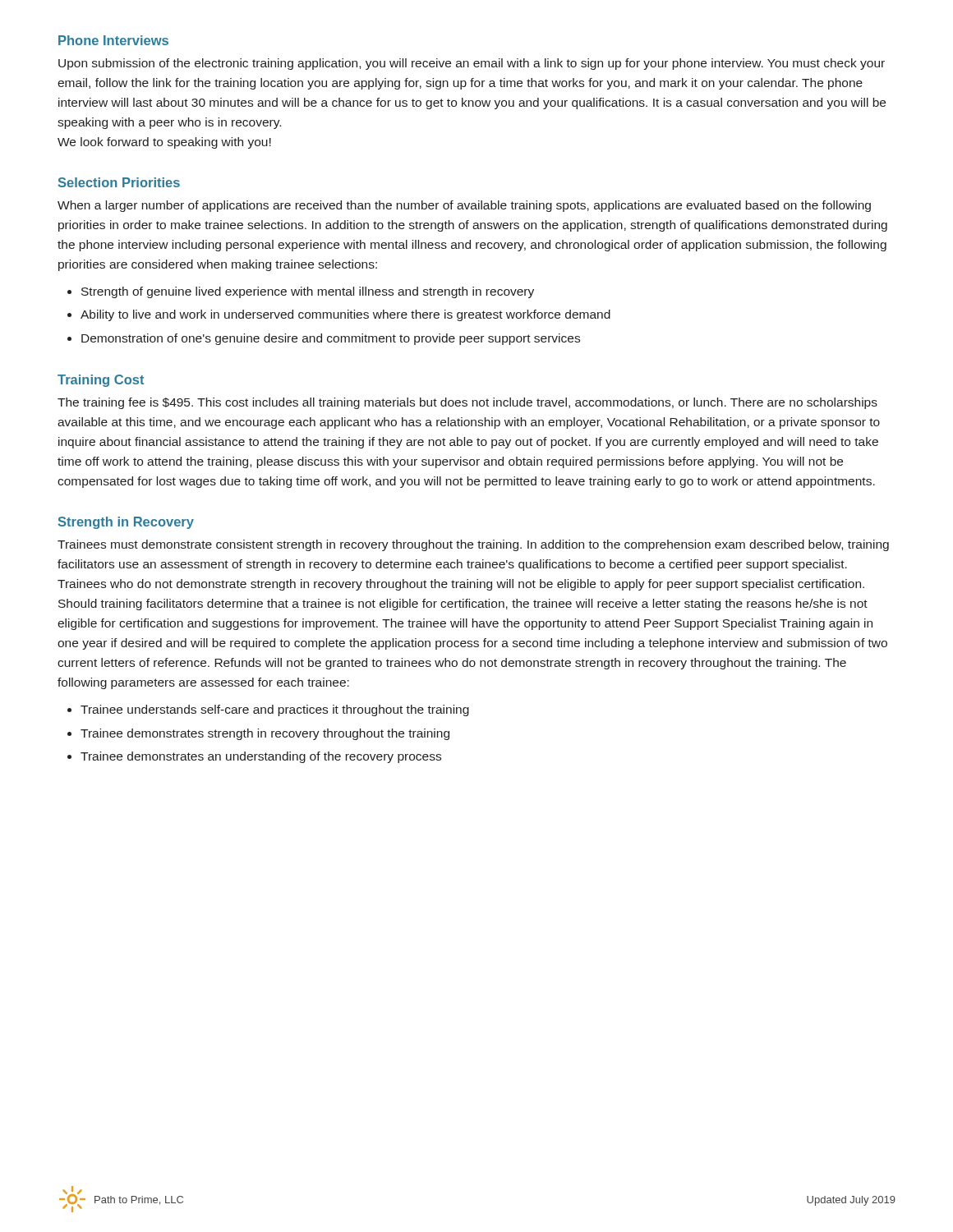This screenshot has height=1232, width=953.
Task: Click on the section header with the text "Phone Interviews"
Action: coord(113,40)
